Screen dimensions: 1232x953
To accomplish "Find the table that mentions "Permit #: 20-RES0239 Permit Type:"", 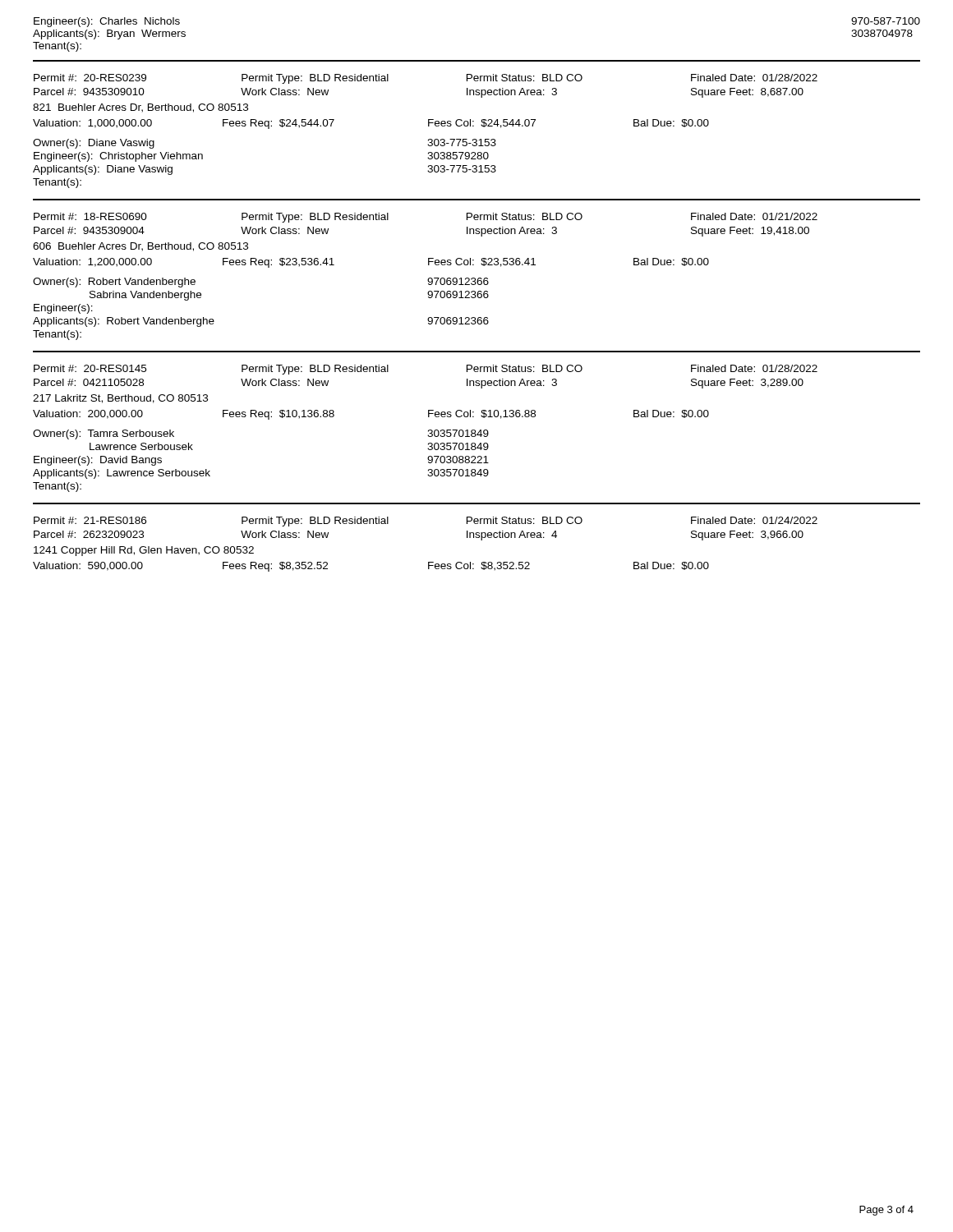I will [x=476, y=131].
